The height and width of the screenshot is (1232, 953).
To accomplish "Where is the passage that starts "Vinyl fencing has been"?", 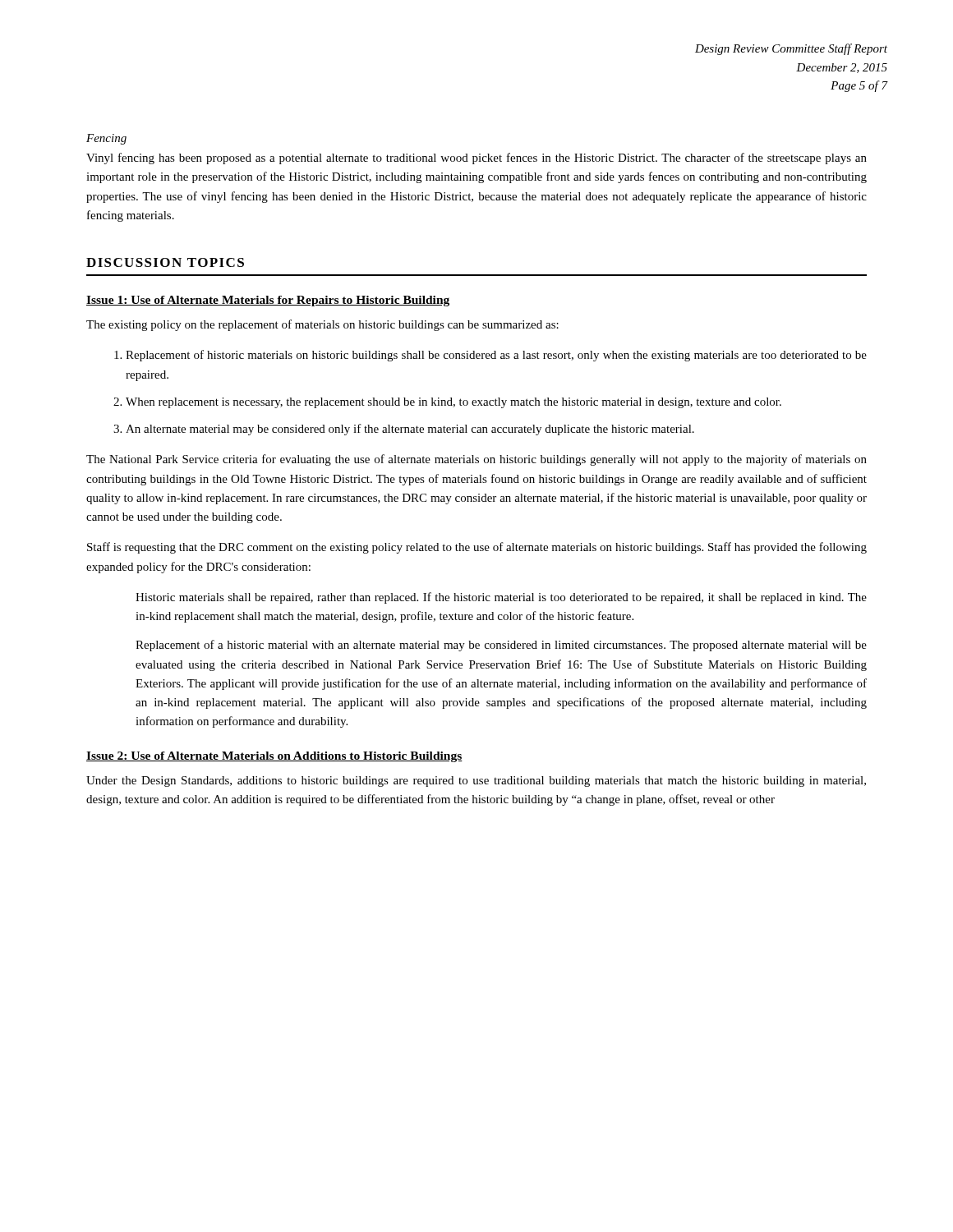I will click(x=476, y=187).
